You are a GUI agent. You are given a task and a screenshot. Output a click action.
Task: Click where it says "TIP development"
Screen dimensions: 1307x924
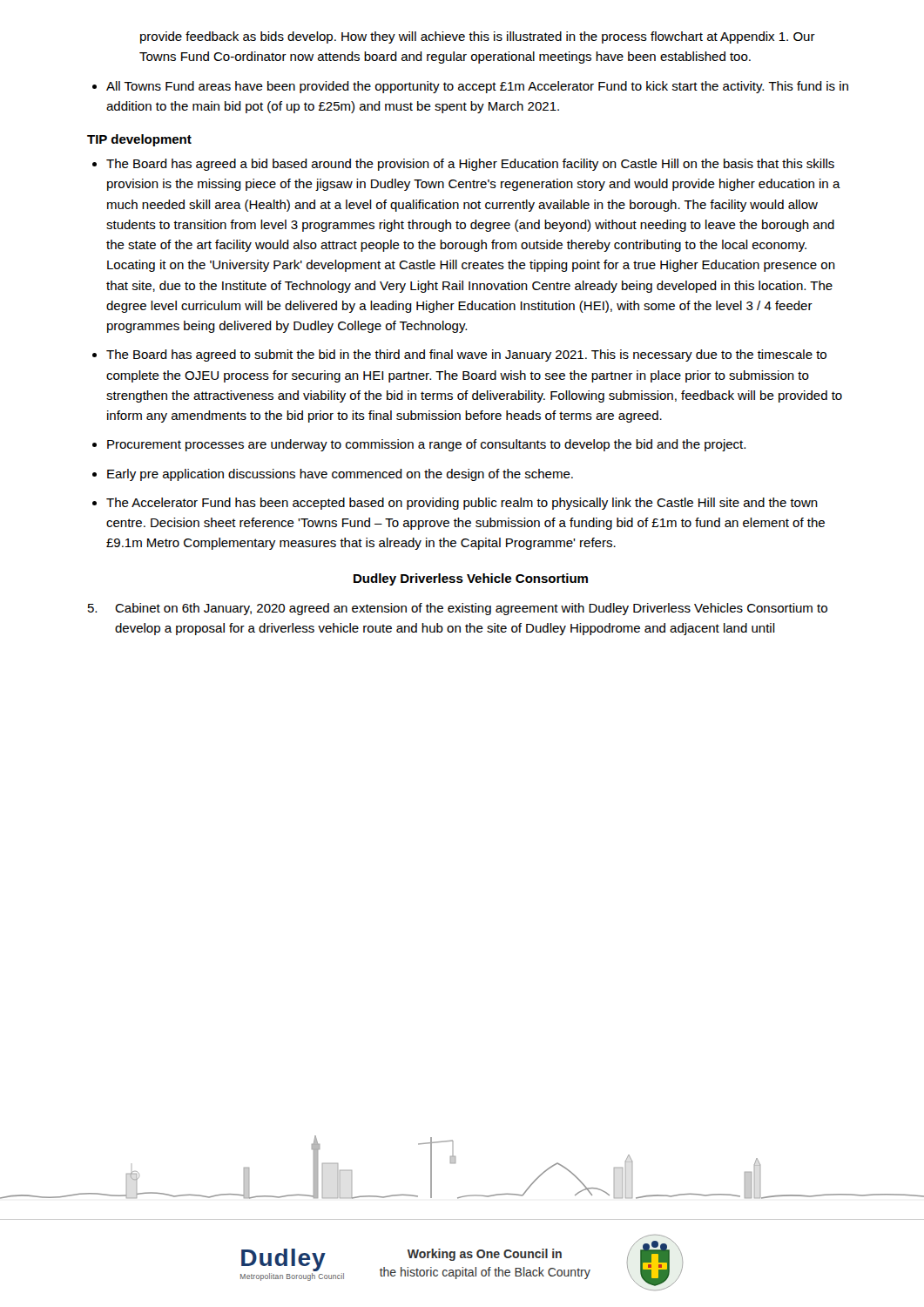139,140
